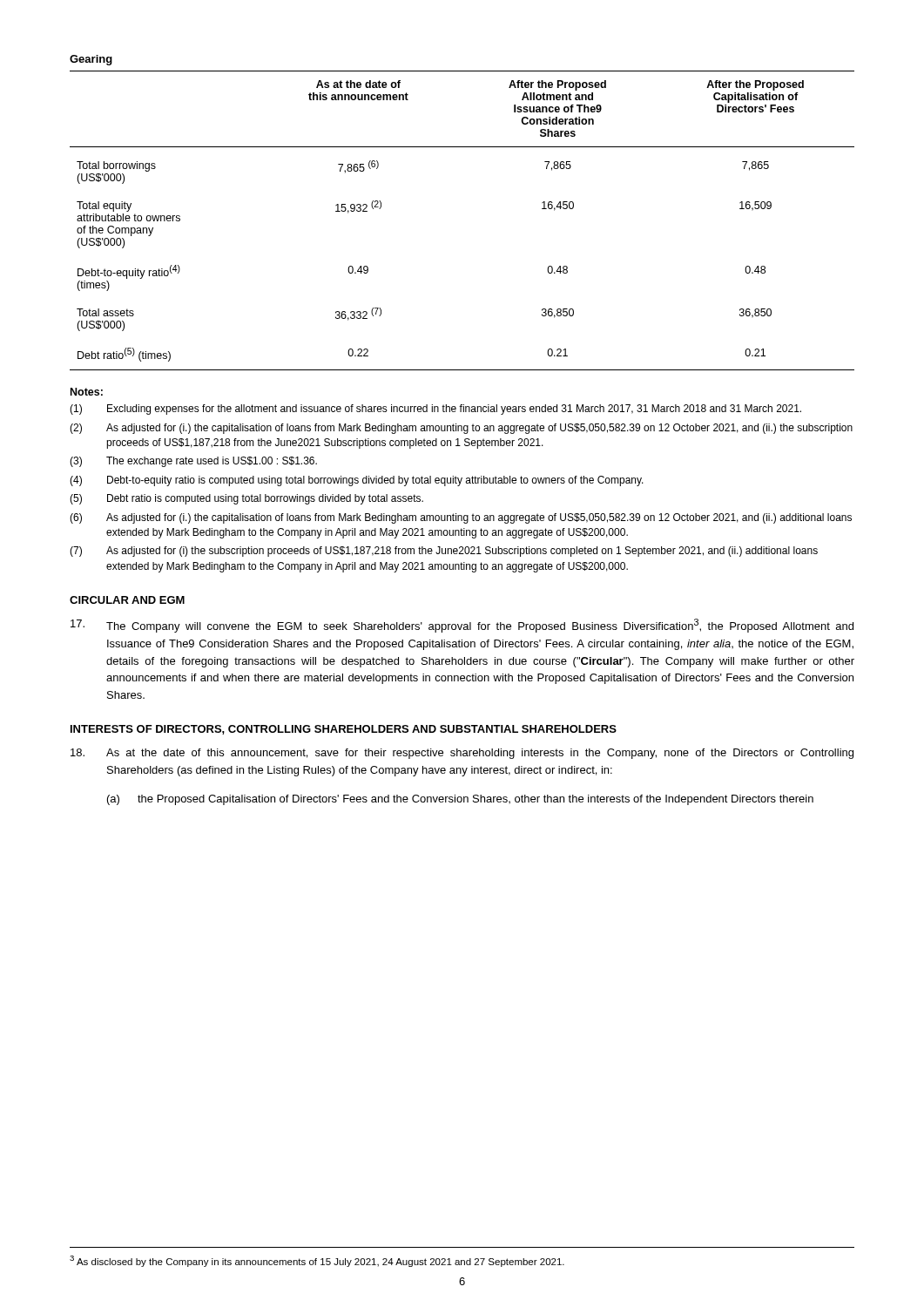This screenshot has width=924, height=1307.
Task: Locate the block of text that opens with "(a) the Proposed Capitalisation of"
Action: click(x=480, y=799)
